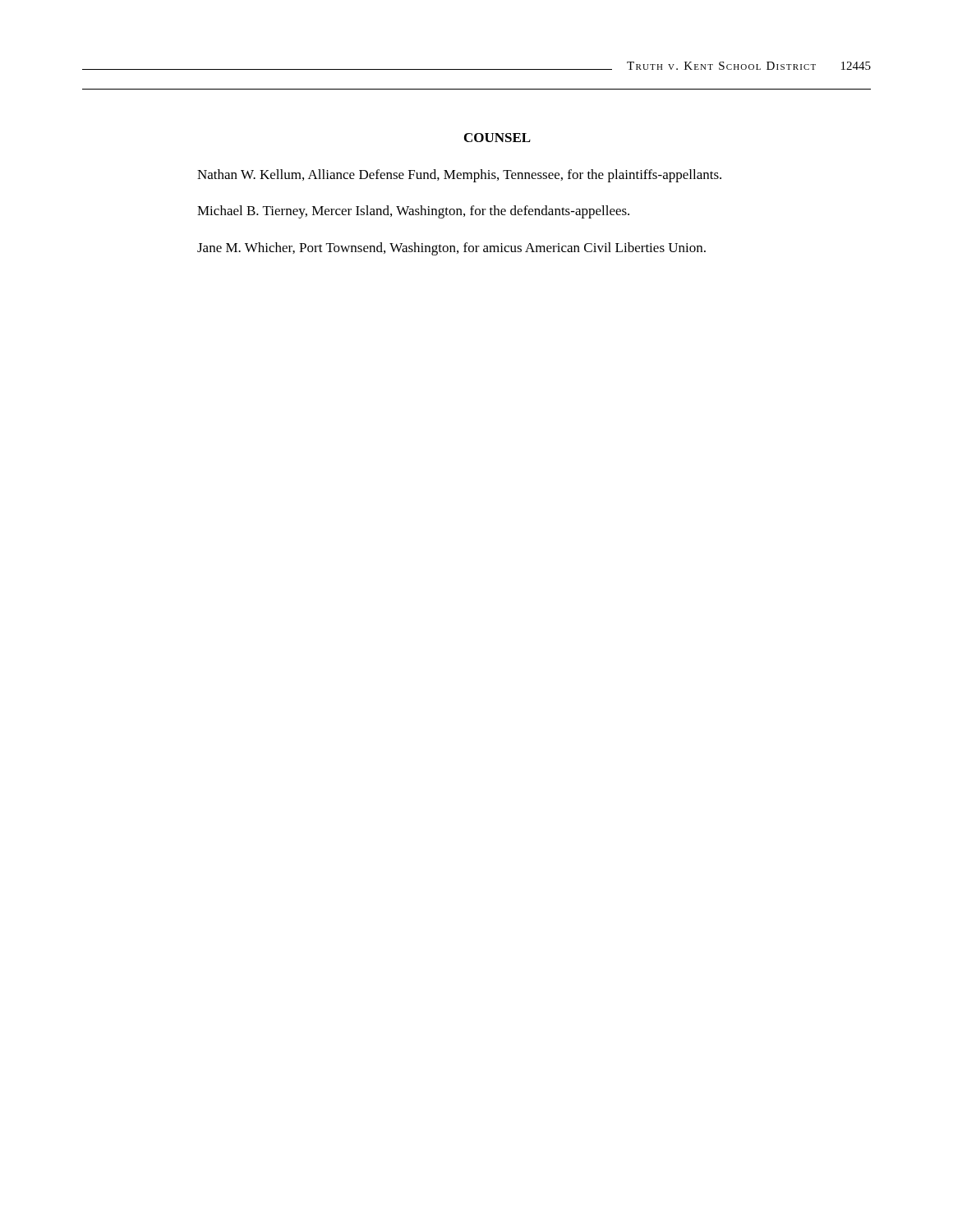This screenshot has height=1232, width=953.
Task: Find the passage starting "Michael B. Tierney, Mercer Island,"
Action: pos(414,211)
